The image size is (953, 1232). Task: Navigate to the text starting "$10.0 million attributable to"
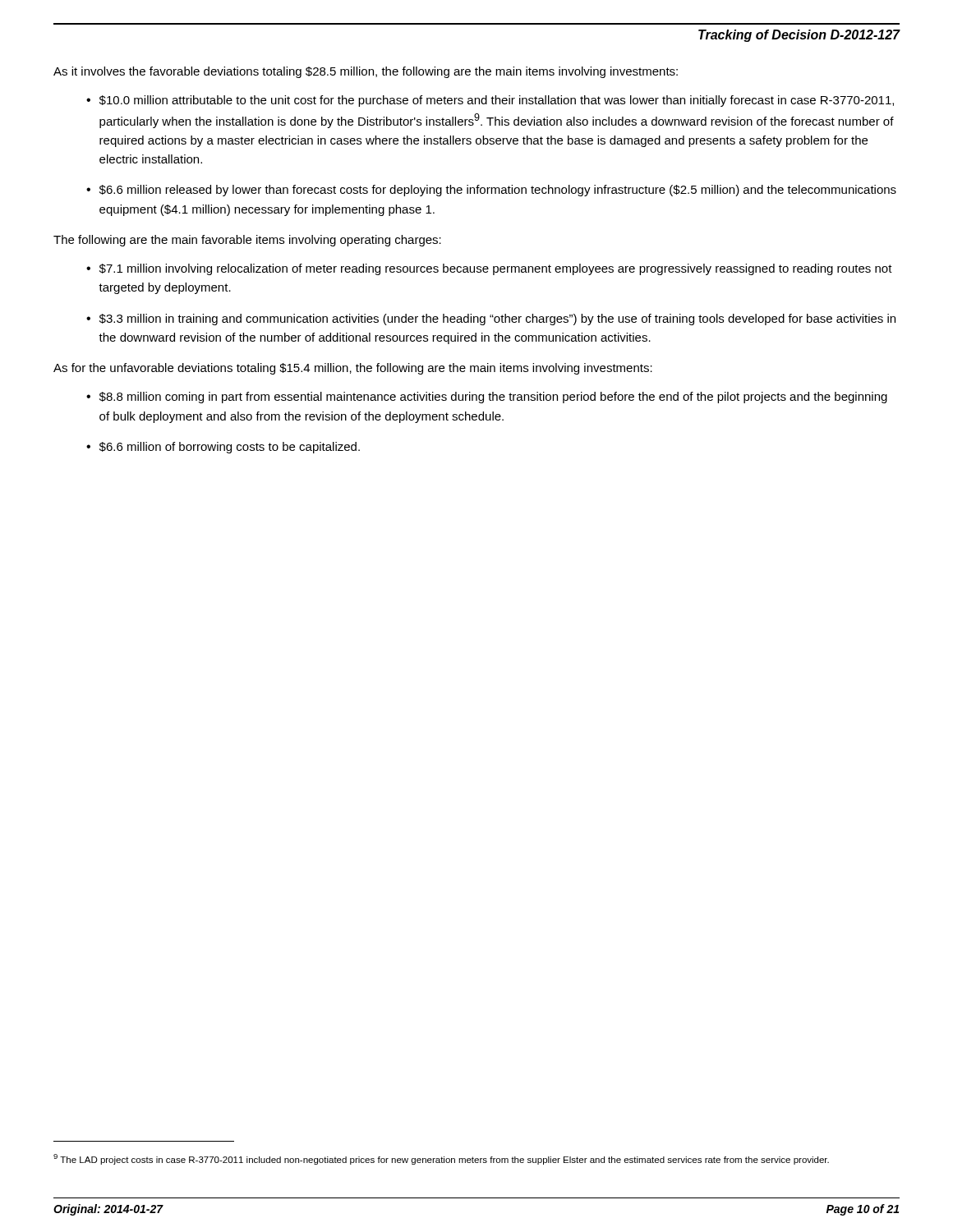click(499, 130)
